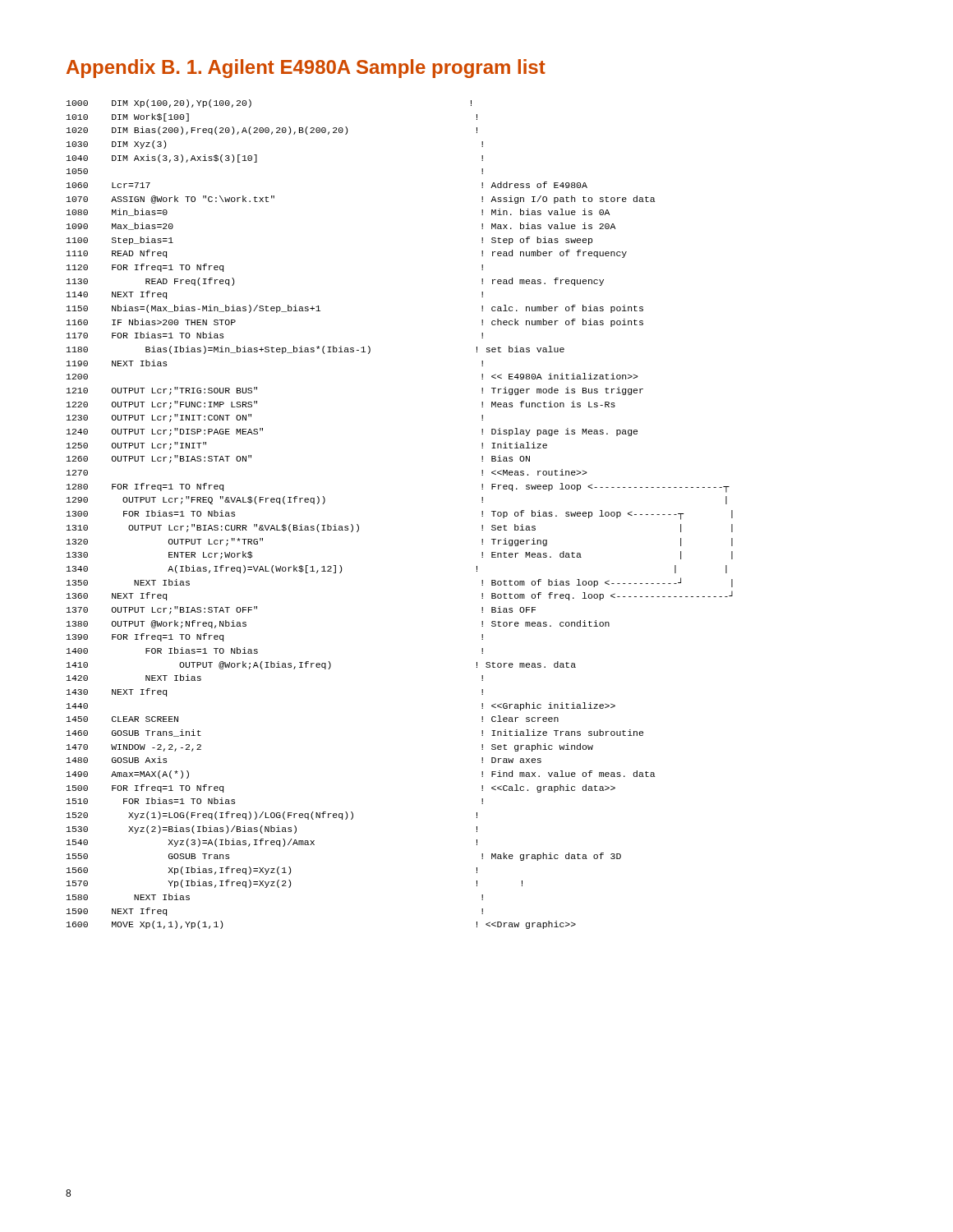Select the text block that says "1000 DIM Xp(100,20),Yp(100,20) ! 1010"
Image resolution: width=953 pixels, height=1232 pixels.
tap(476, 515)
